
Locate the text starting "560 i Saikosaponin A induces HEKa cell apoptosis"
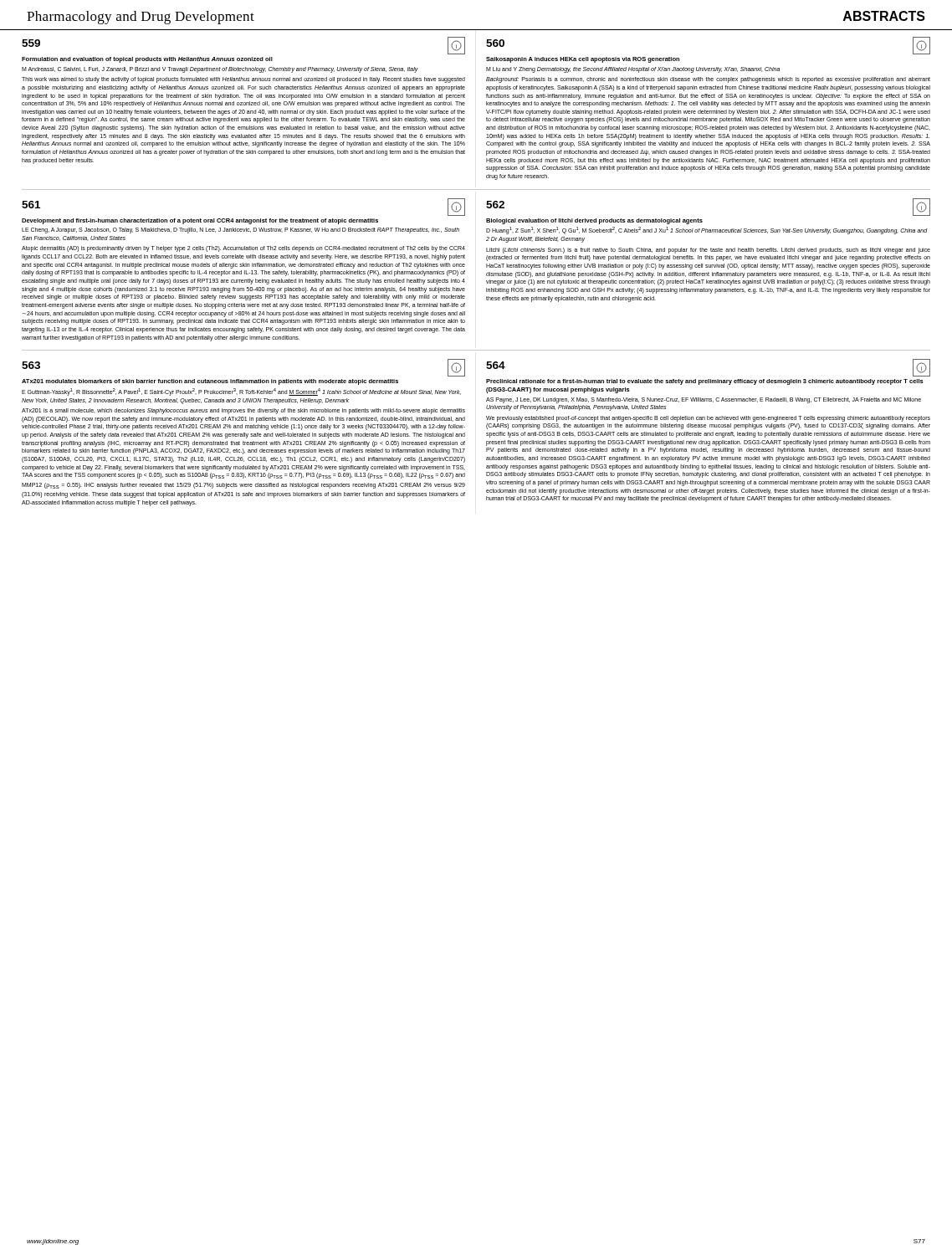708,109
